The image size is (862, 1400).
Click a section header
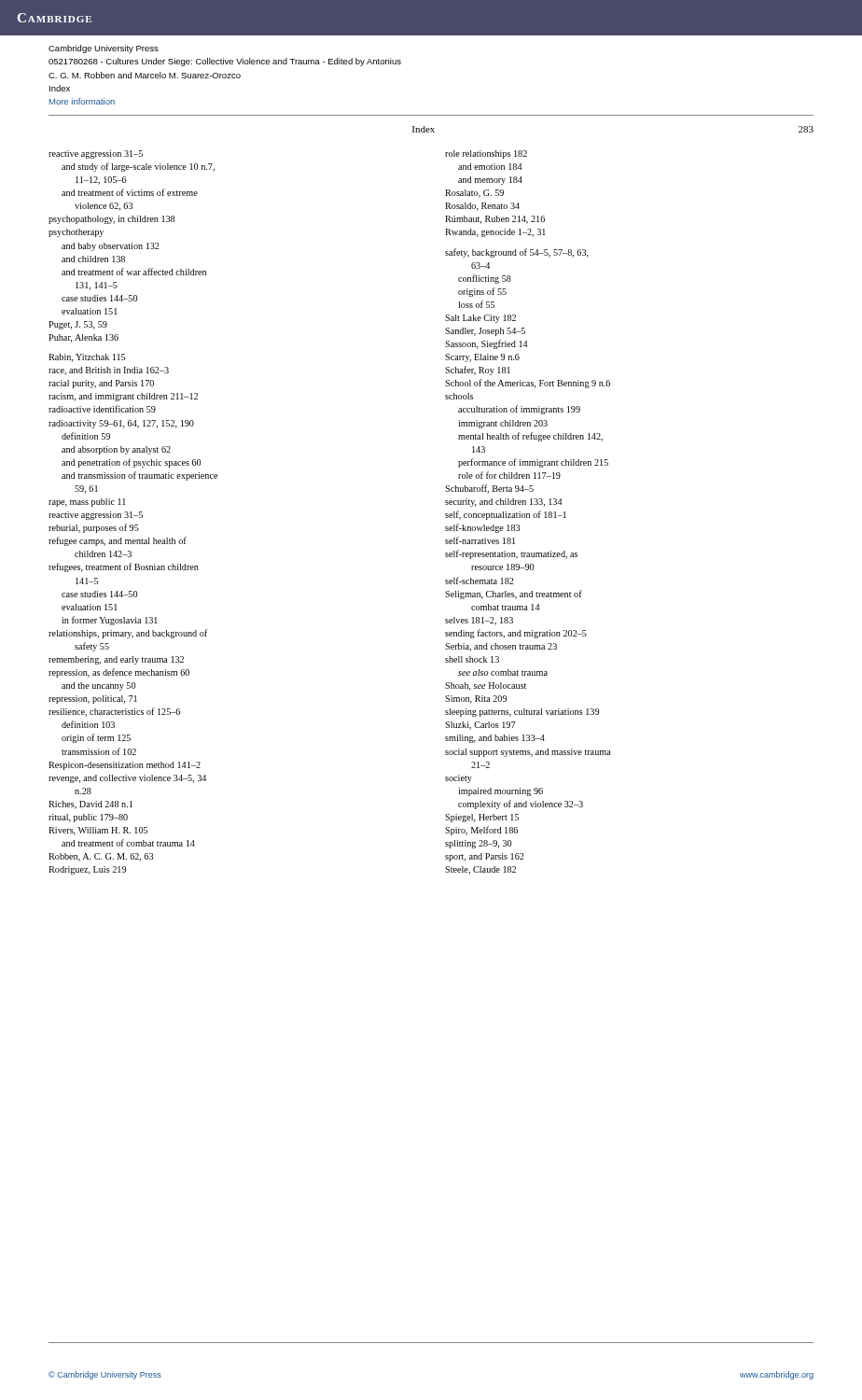click(x=423, y=129)
